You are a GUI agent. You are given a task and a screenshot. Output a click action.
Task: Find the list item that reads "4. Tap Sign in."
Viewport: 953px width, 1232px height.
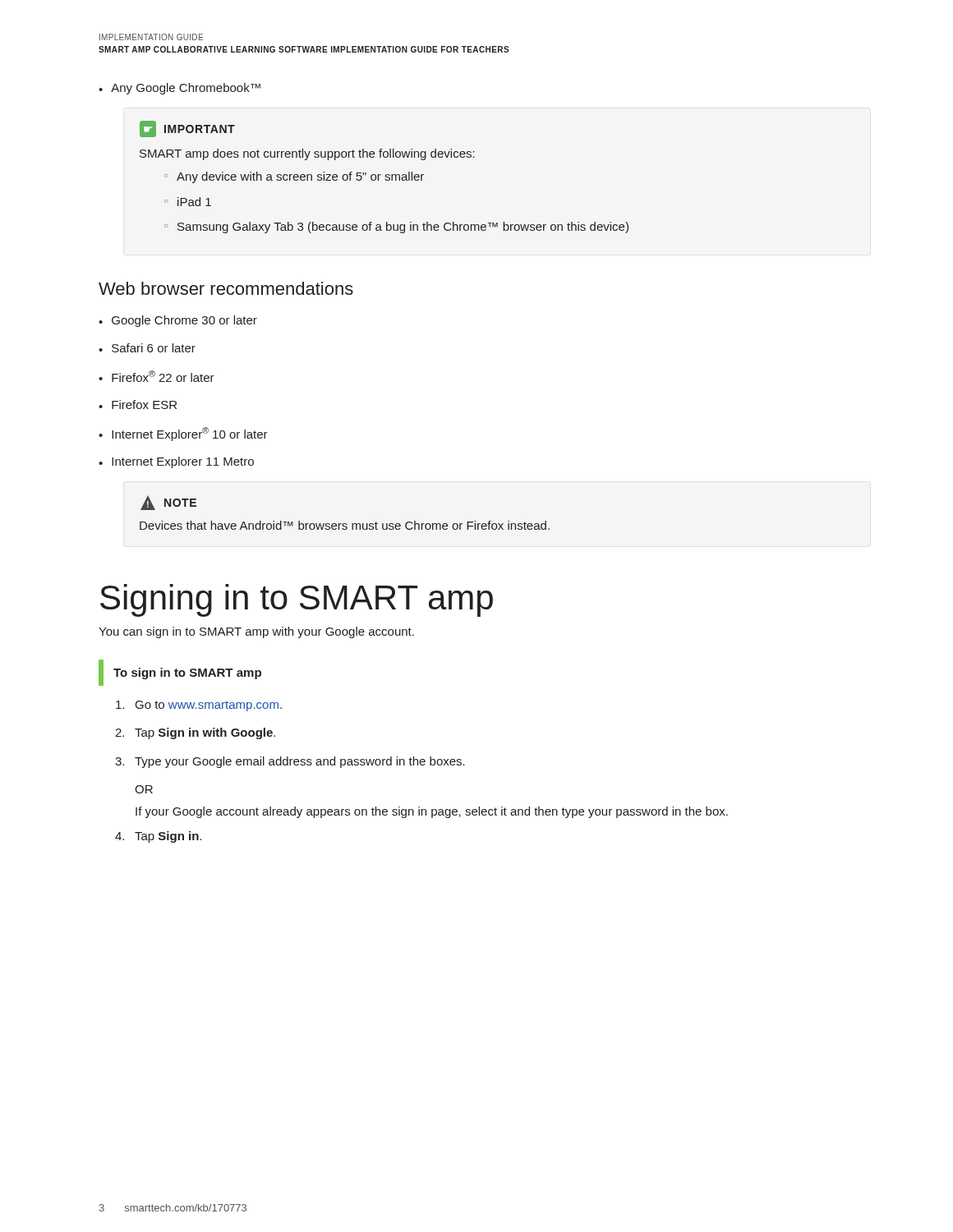[158, 837]
